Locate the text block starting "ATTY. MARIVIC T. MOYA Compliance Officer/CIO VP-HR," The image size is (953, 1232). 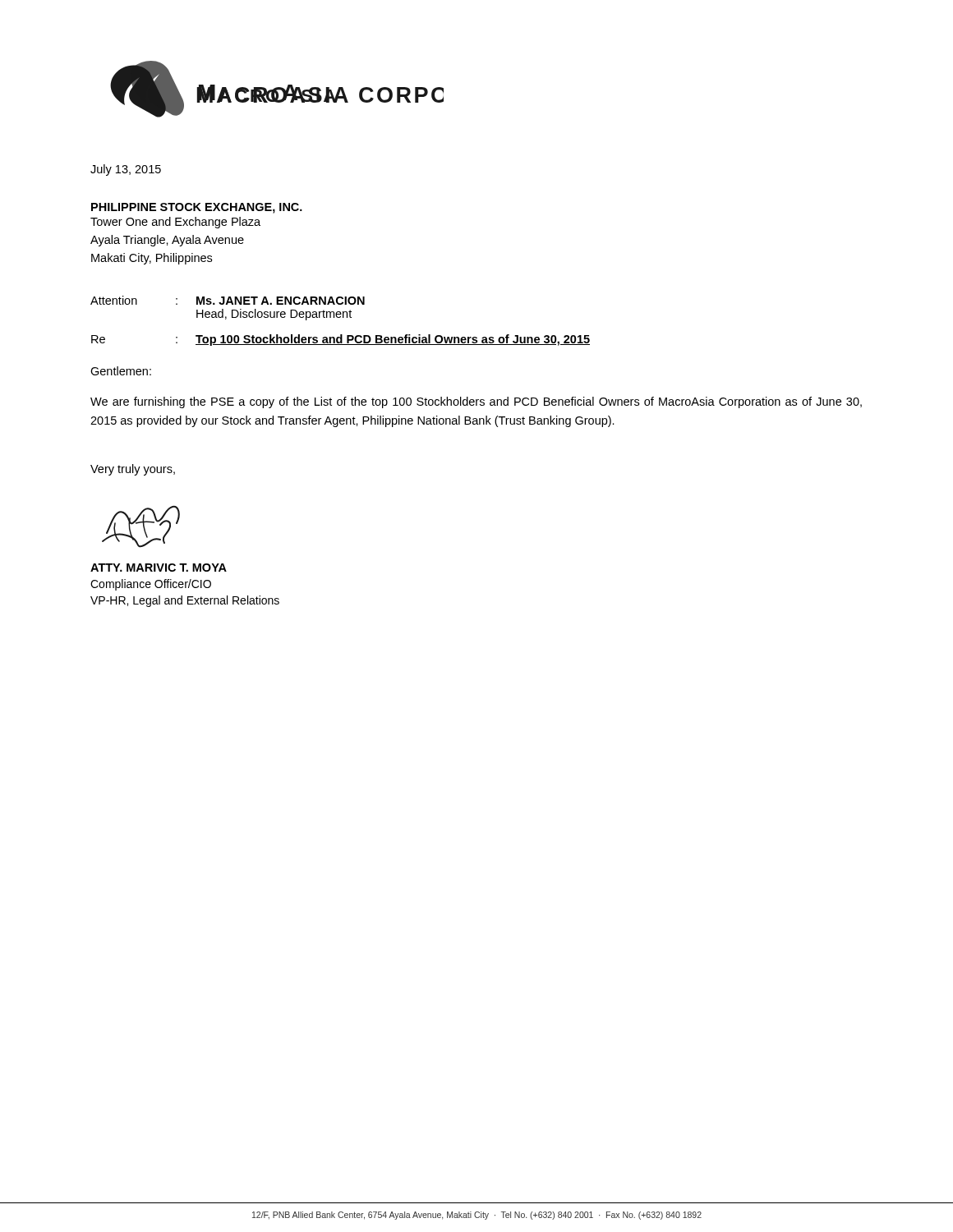click(x=159, y=568)
